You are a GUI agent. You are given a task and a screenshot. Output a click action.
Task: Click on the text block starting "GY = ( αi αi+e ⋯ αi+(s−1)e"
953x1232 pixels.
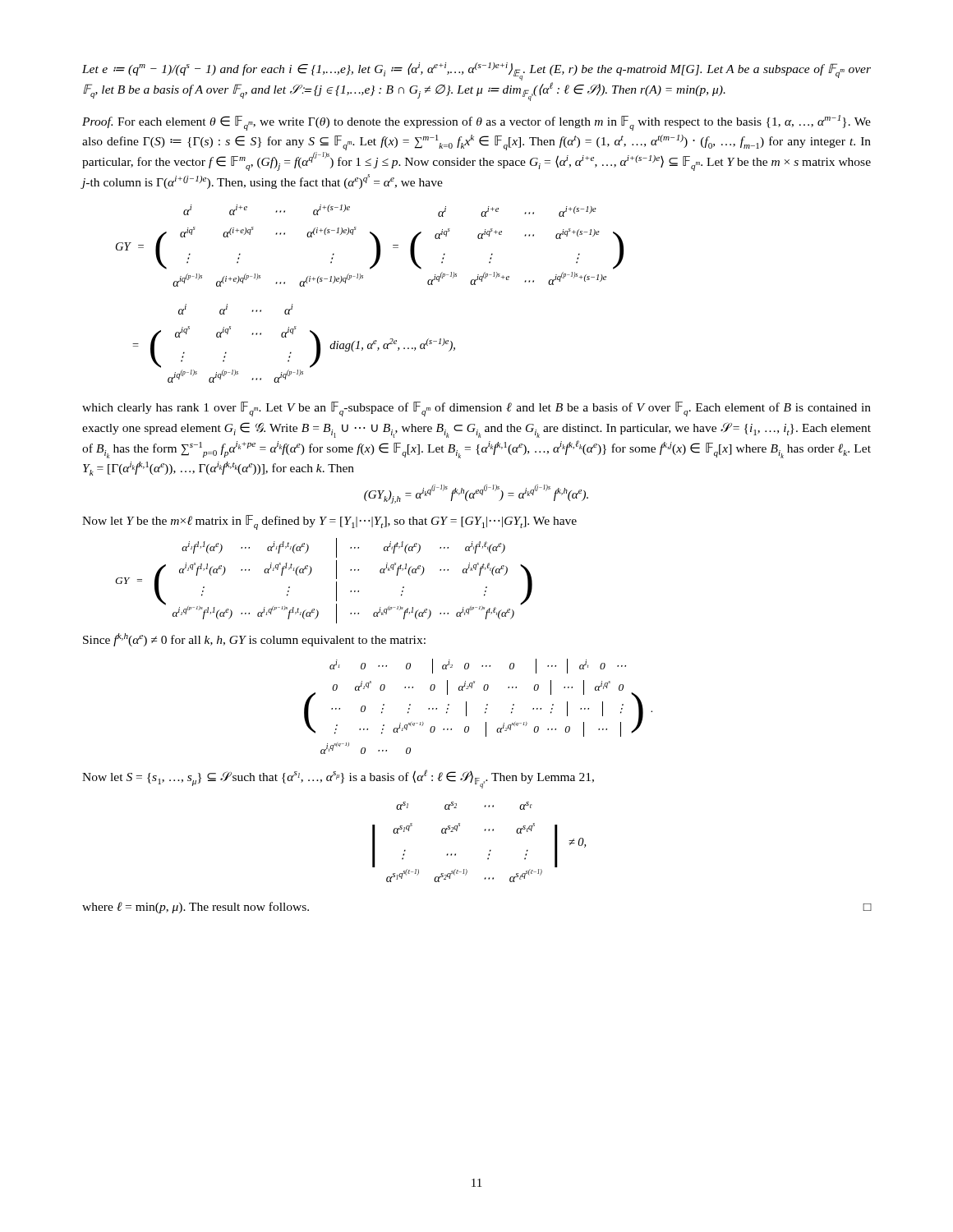click(370, 247)
